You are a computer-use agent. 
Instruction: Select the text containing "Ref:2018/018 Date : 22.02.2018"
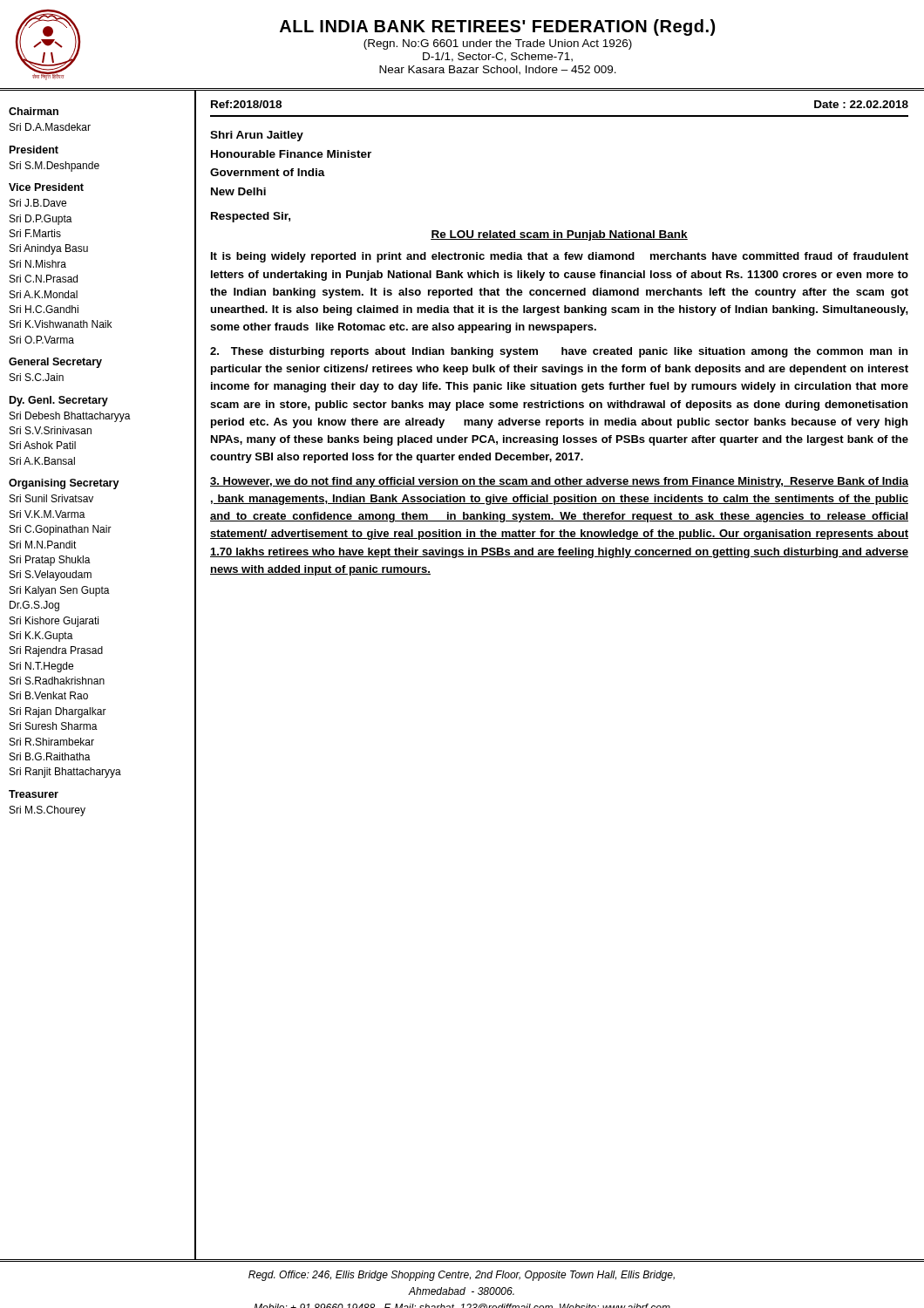[x=559, y=104]
